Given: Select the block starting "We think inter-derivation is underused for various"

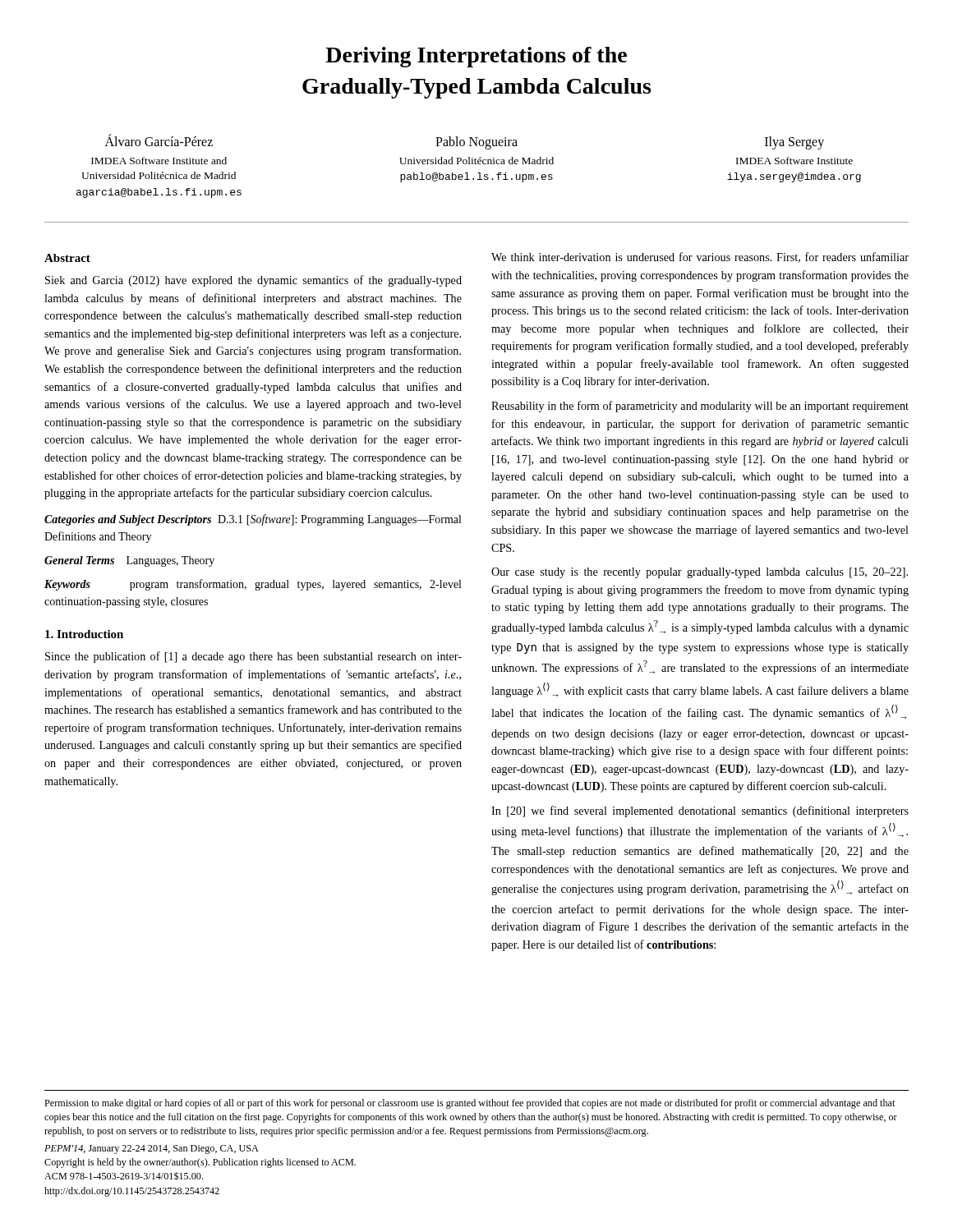Looking at the screenshot, I should [x=700, y=602].
